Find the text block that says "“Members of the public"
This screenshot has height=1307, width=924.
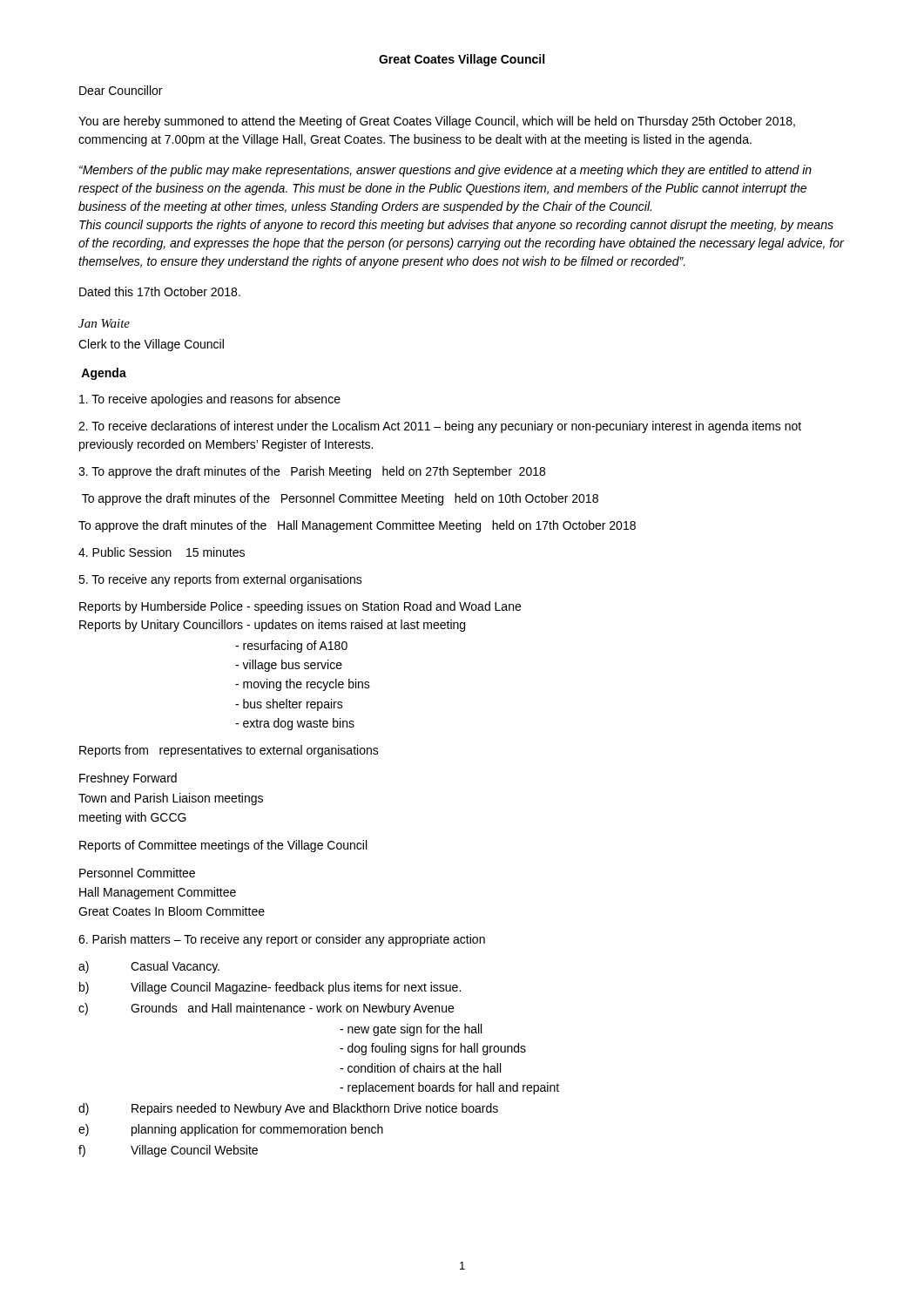(x=461, y=216)
